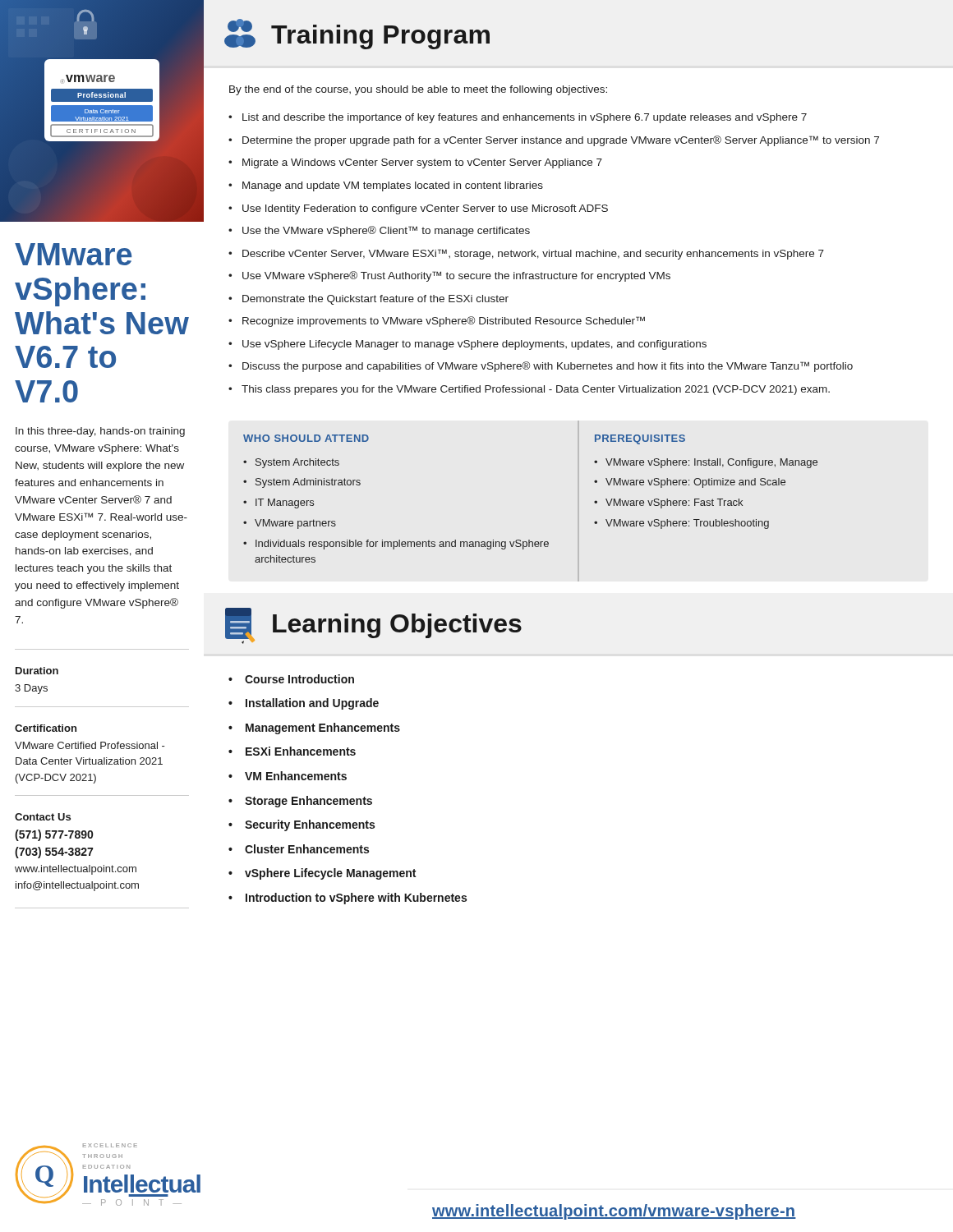The height and width of the screenshot is (1232, 953).
Task: Locate the list item containing "IT Managers"
Action: (x=285, y=502)
